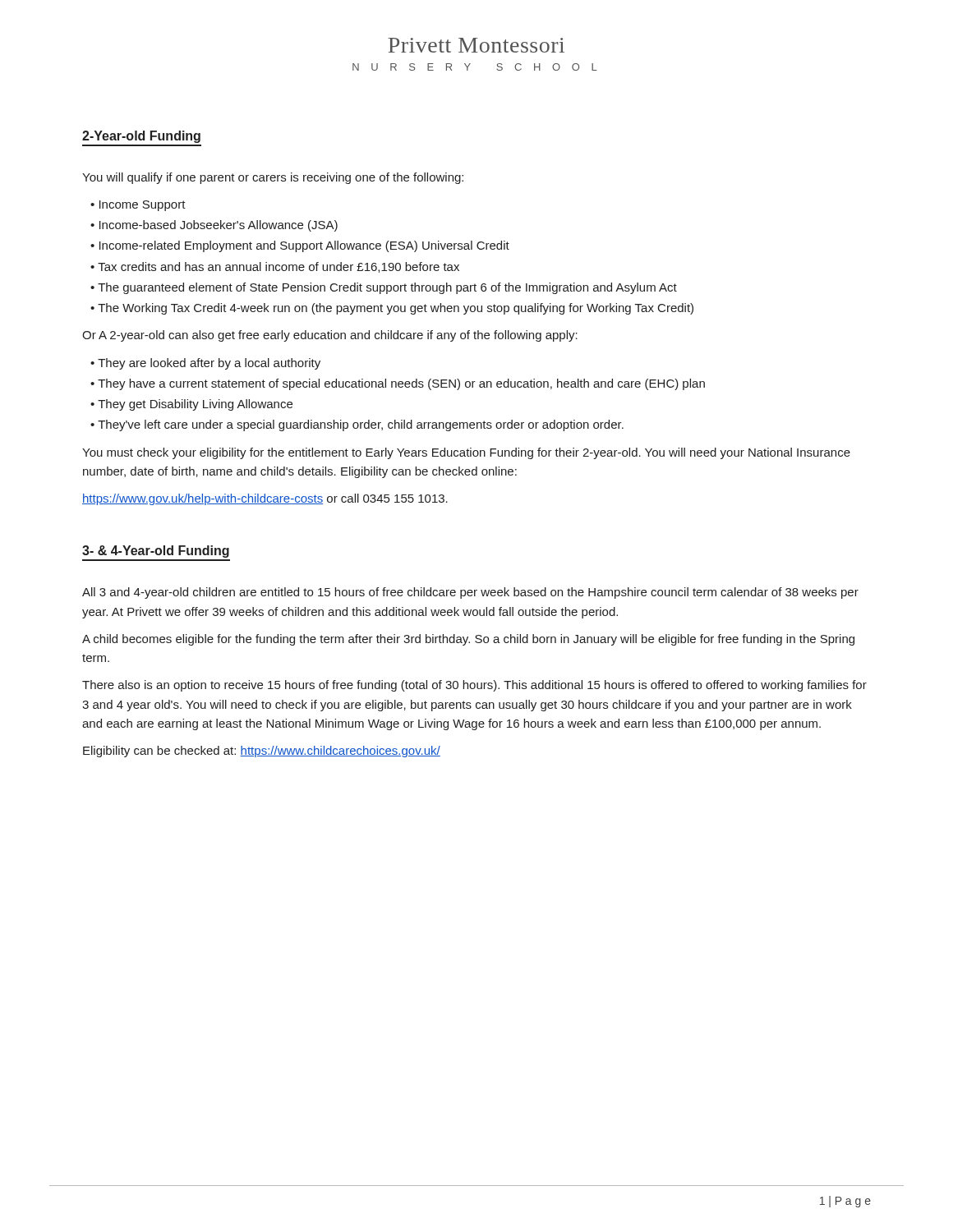Locate the text starting "• The Working Tax Credit 4-week"

pos(392,308)
